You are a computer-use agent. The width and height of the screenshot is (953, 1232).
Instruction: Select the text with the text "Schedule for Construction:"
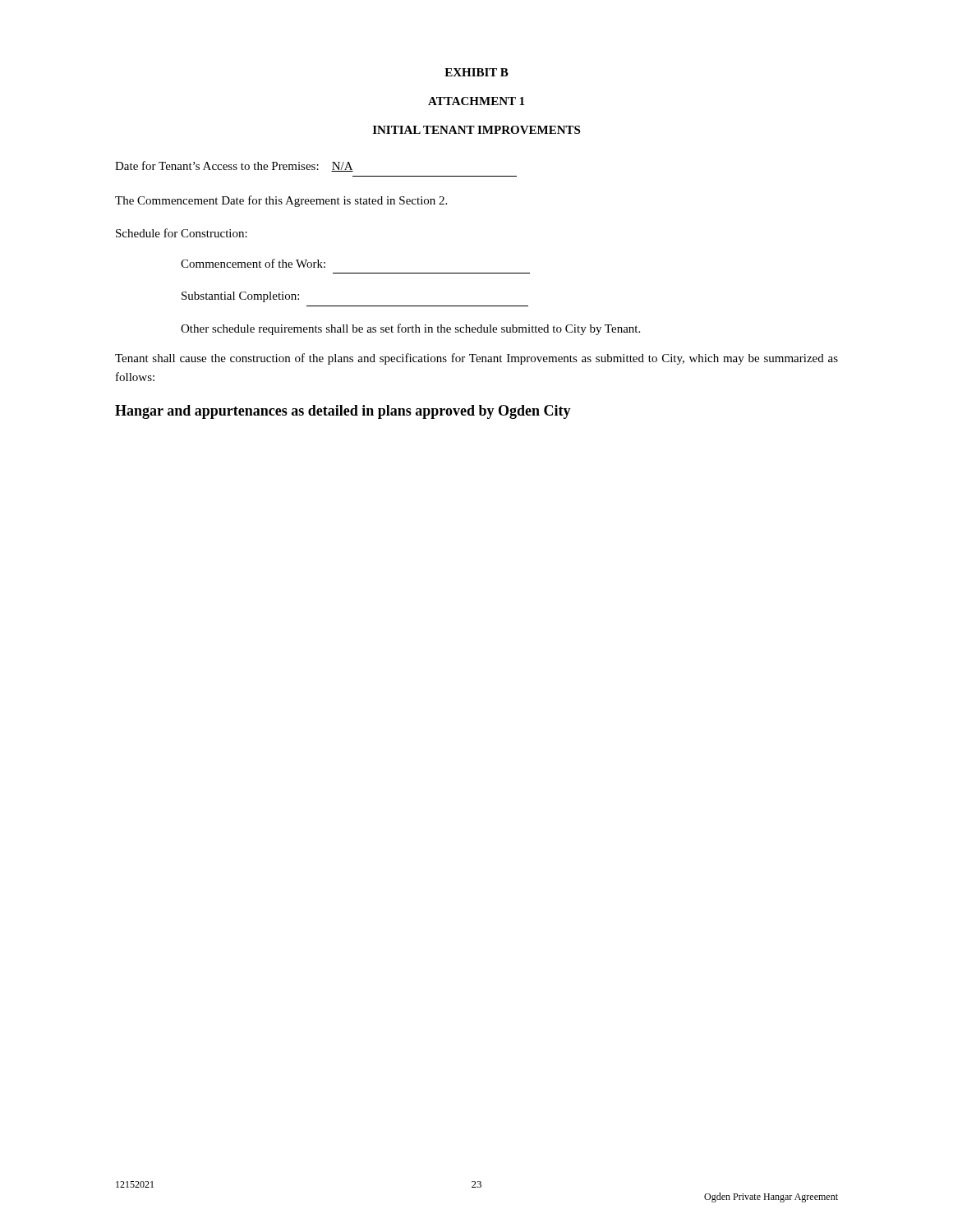[x=181, y=233]
